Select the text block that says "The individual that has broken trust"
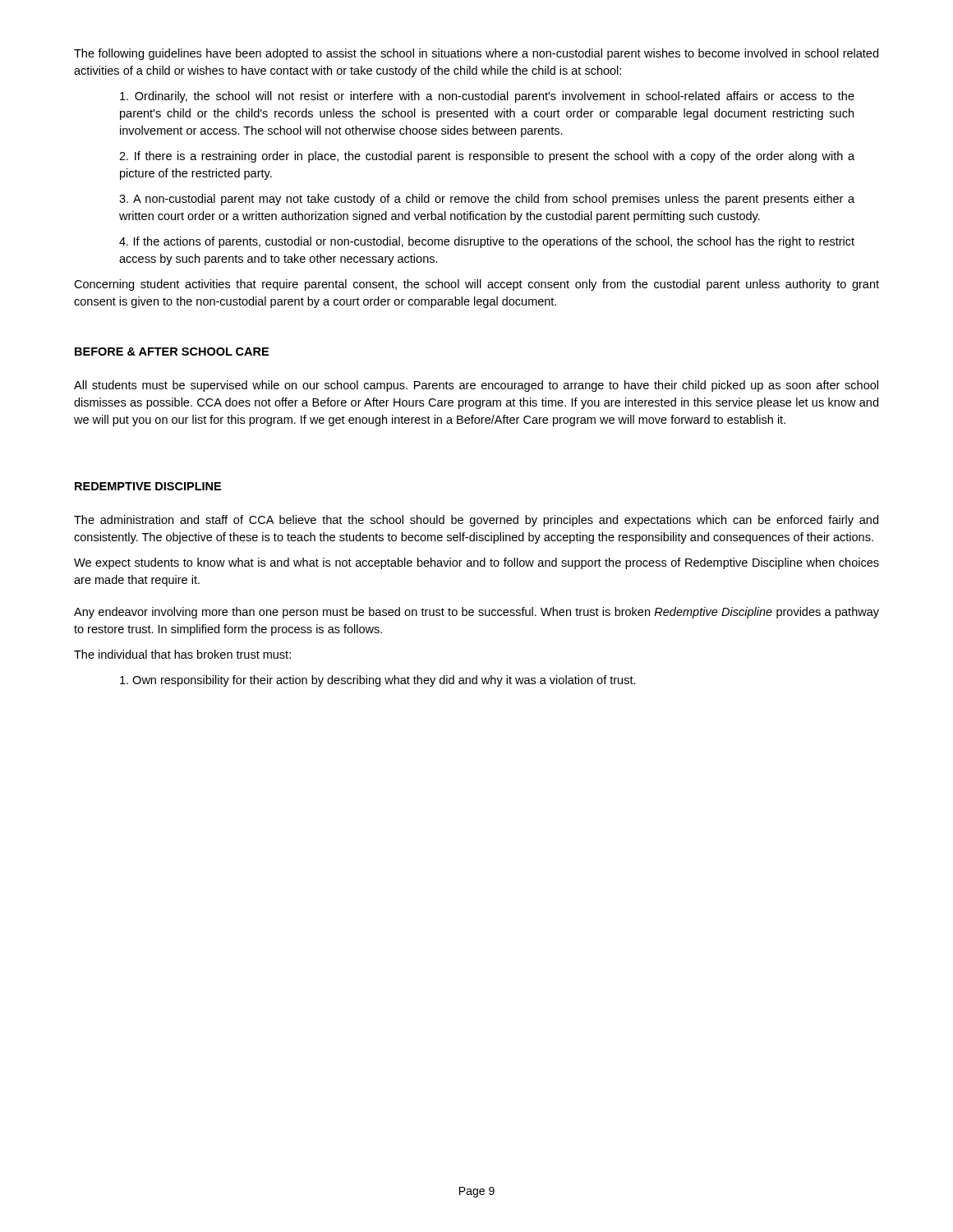 click(183, 655)
